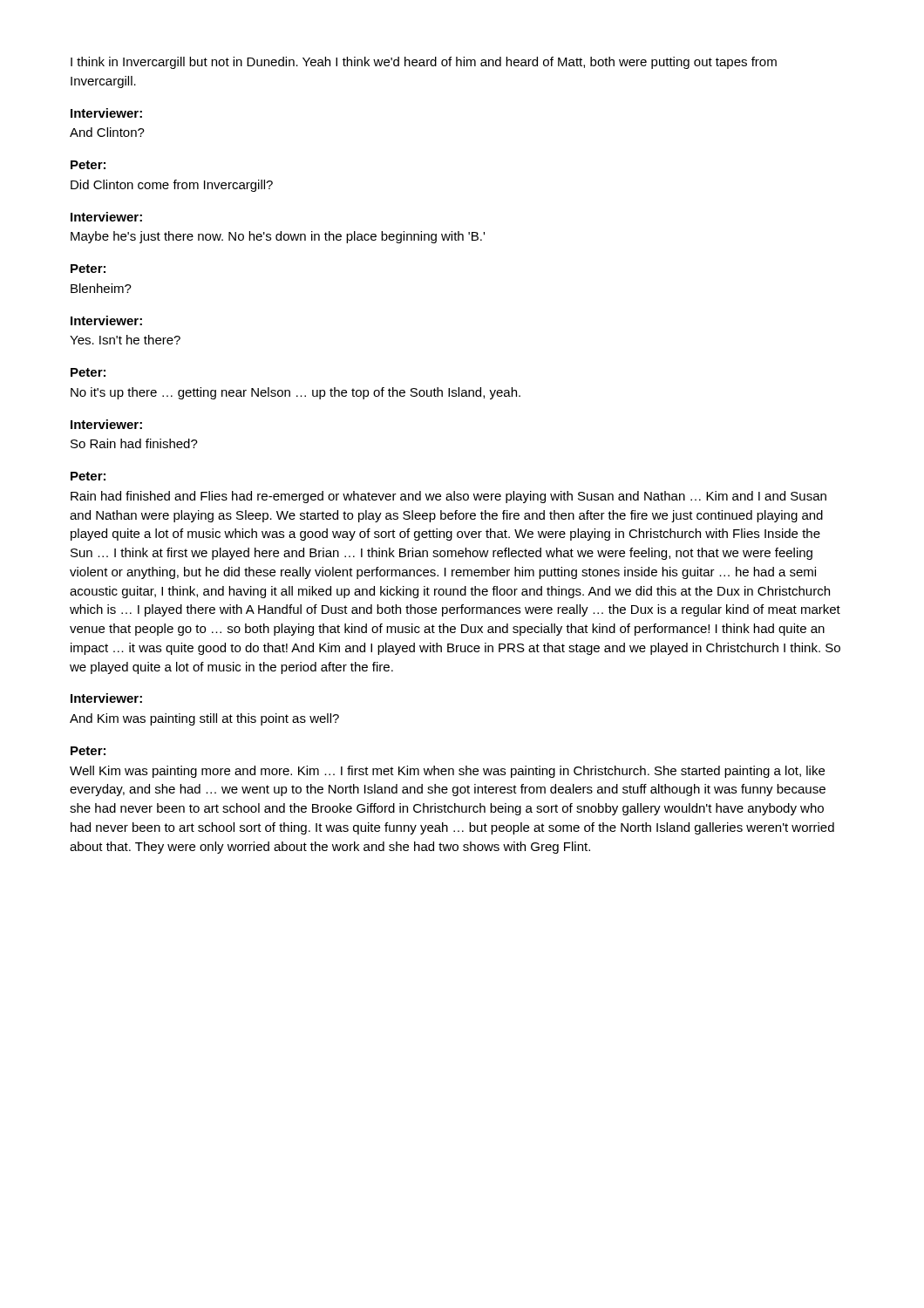Point to the element starting "Peter: Rain had"

(x=458, y=571)
